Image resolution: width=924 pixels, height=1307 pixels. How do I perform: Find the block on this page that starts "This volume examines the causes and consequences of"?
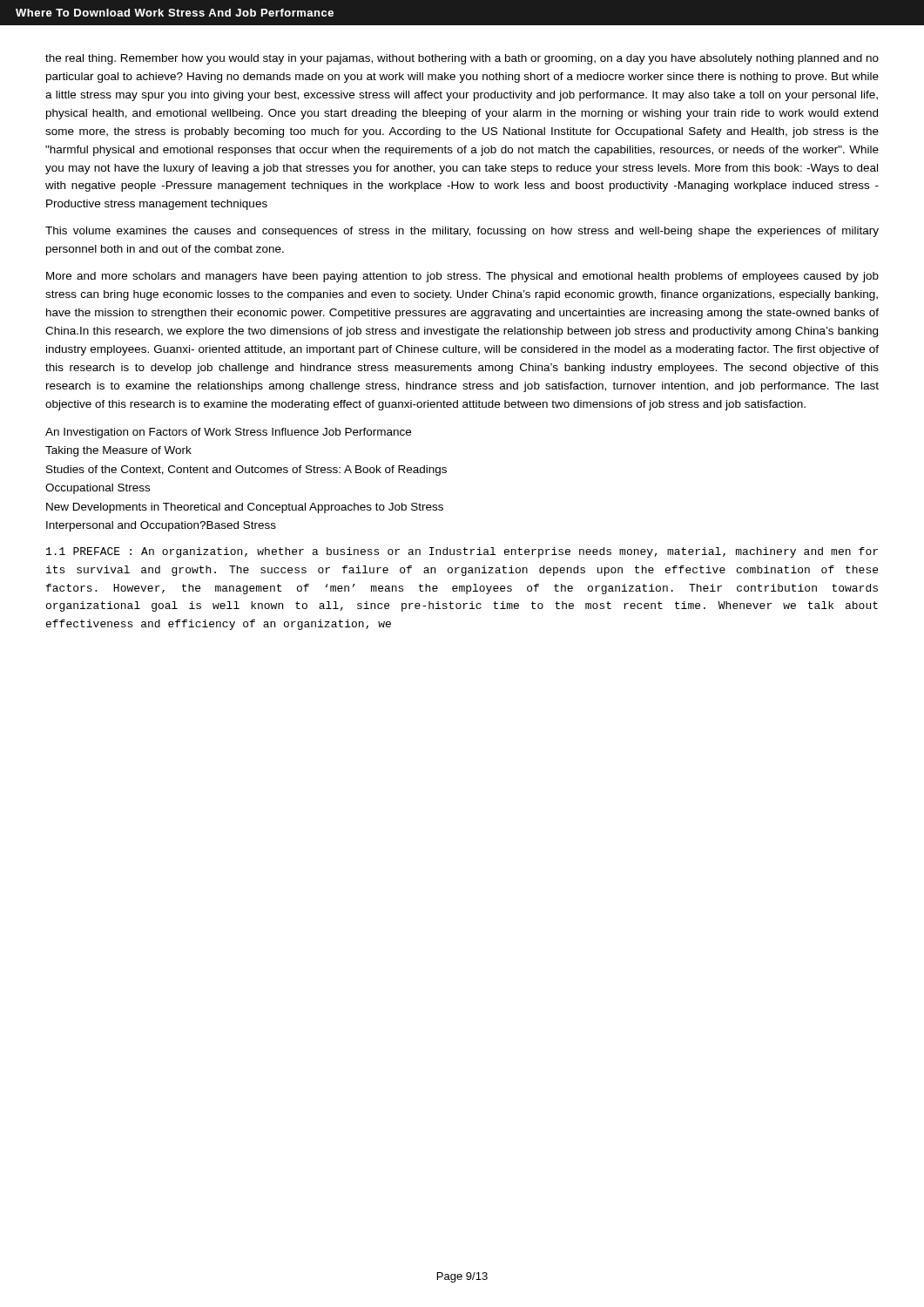tap(462, 240)
